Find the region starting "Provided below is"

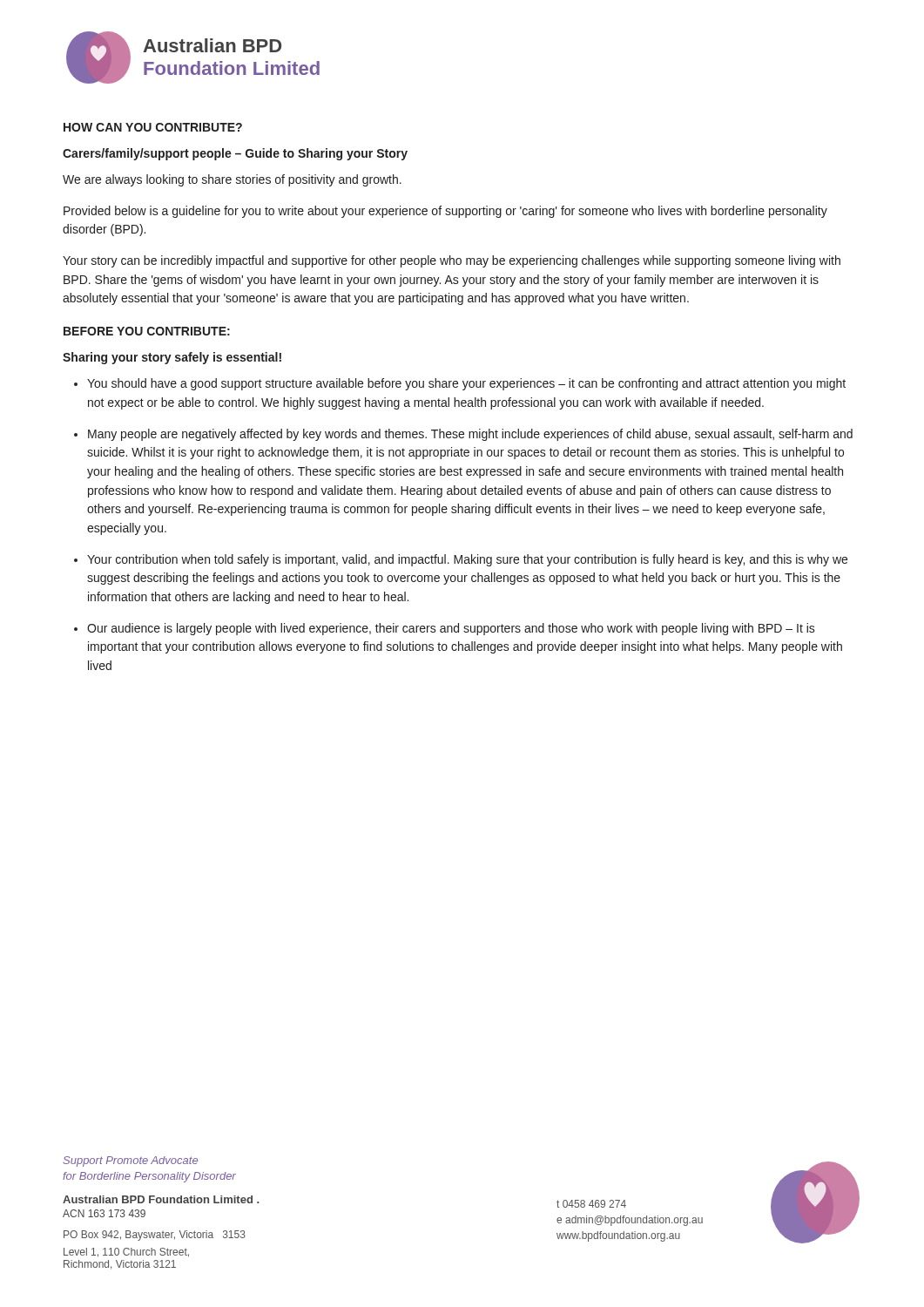coord(445,220)
